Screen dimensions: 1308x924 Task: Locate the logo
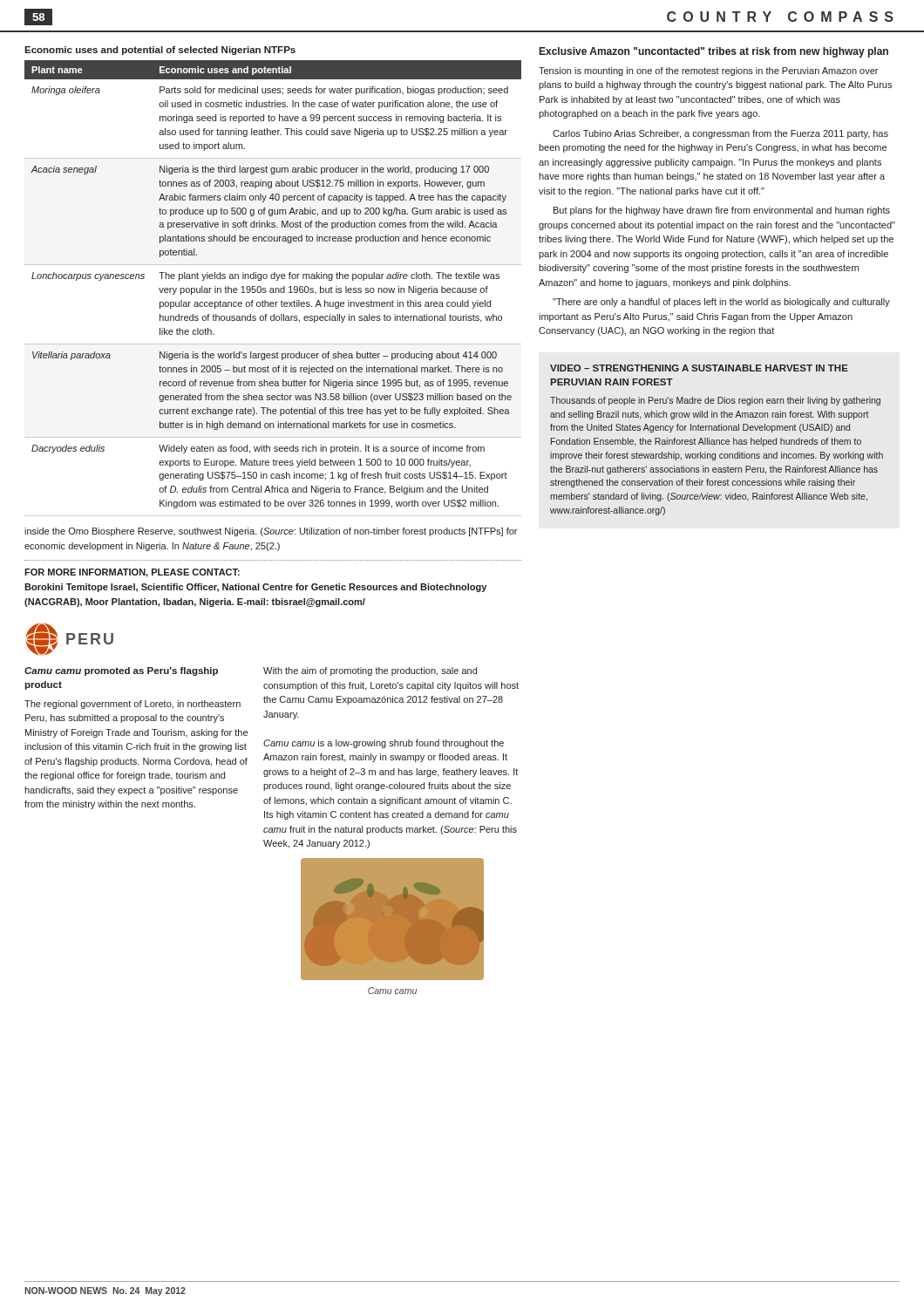coord(70,640)
